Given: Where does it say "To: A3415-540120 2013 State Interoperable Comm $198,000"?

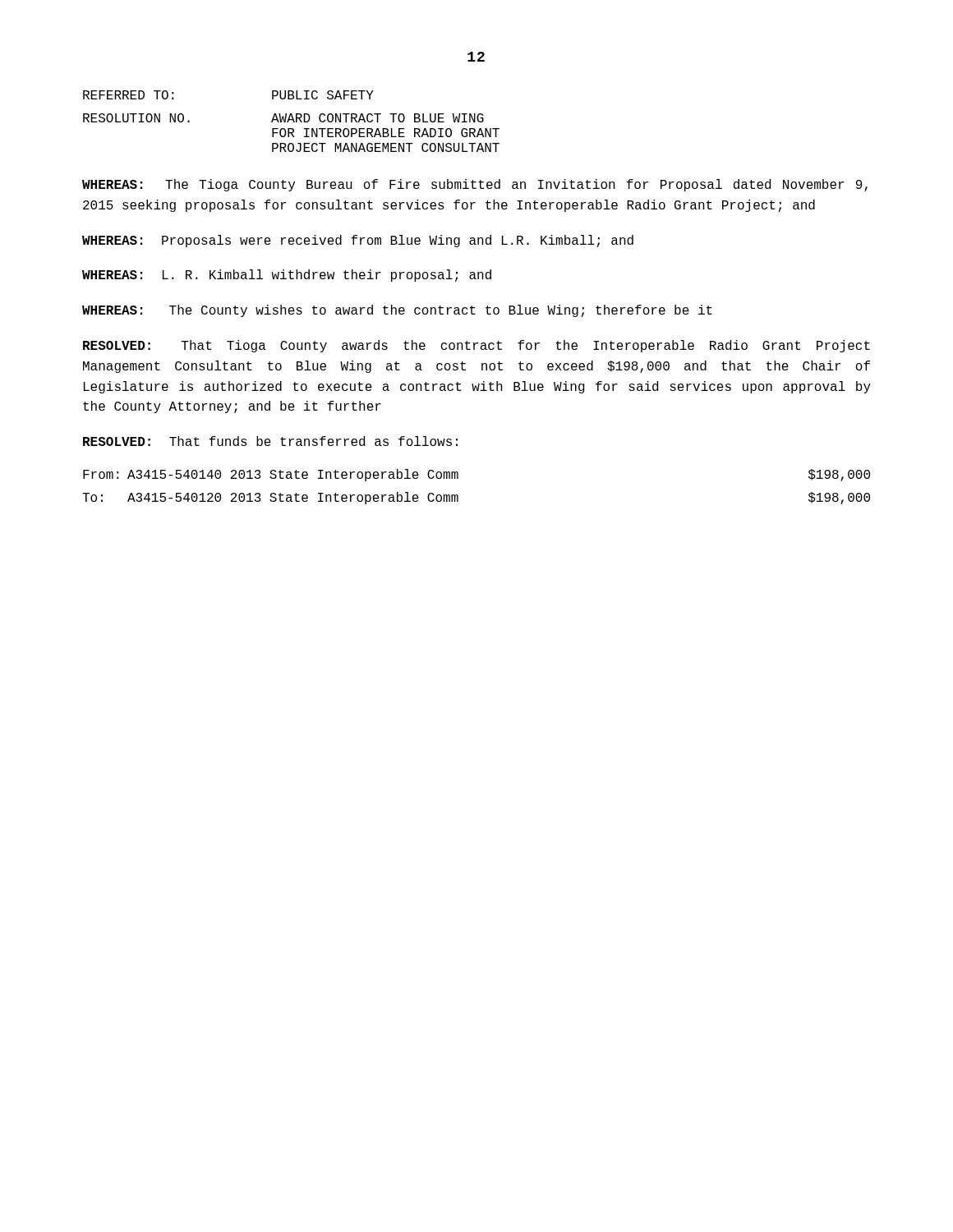Looking at the screenshot, I should pos(289,497).
